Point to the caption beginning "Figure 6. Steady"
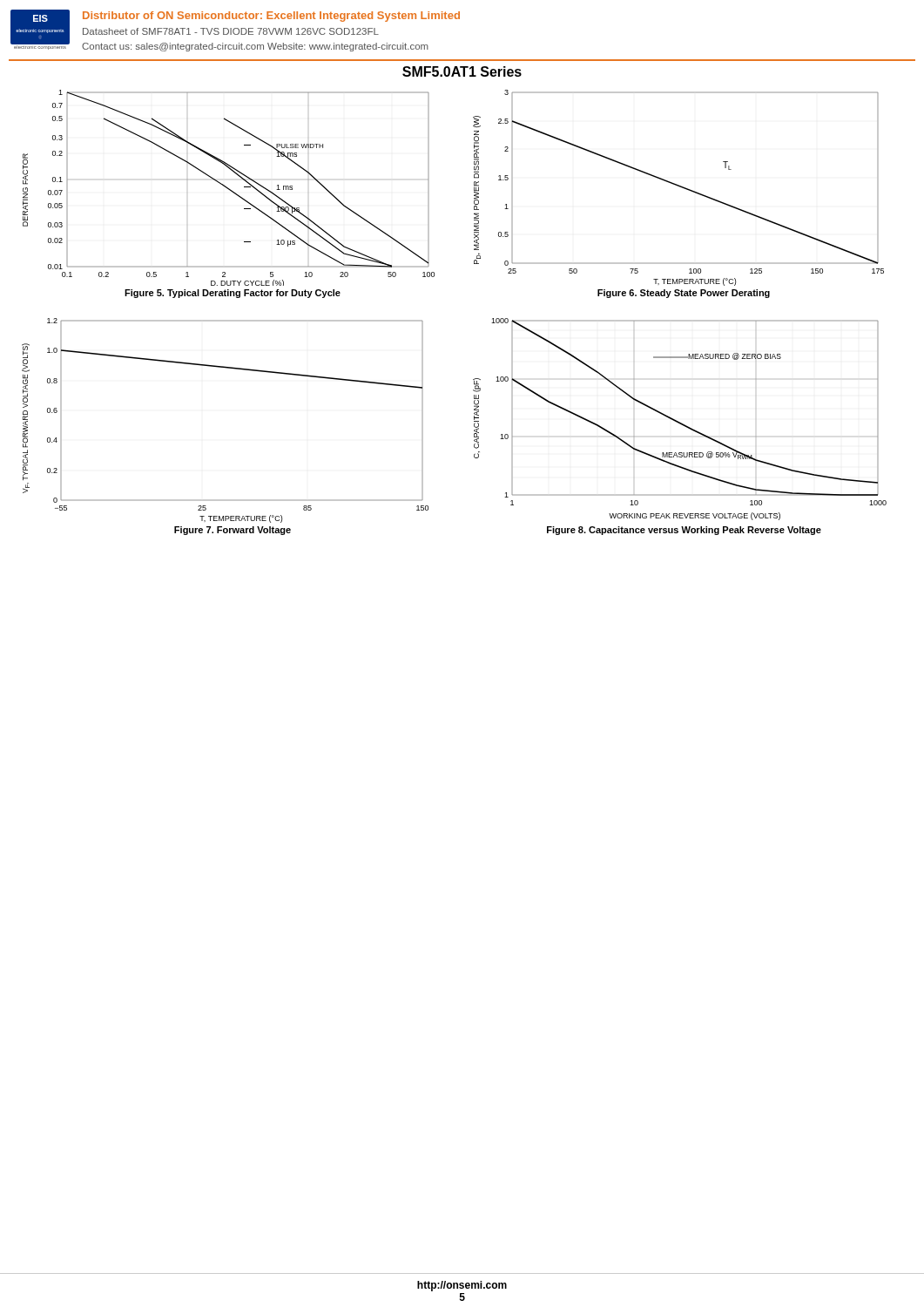Screen dimensions: 1307x924 pos(684,293)
